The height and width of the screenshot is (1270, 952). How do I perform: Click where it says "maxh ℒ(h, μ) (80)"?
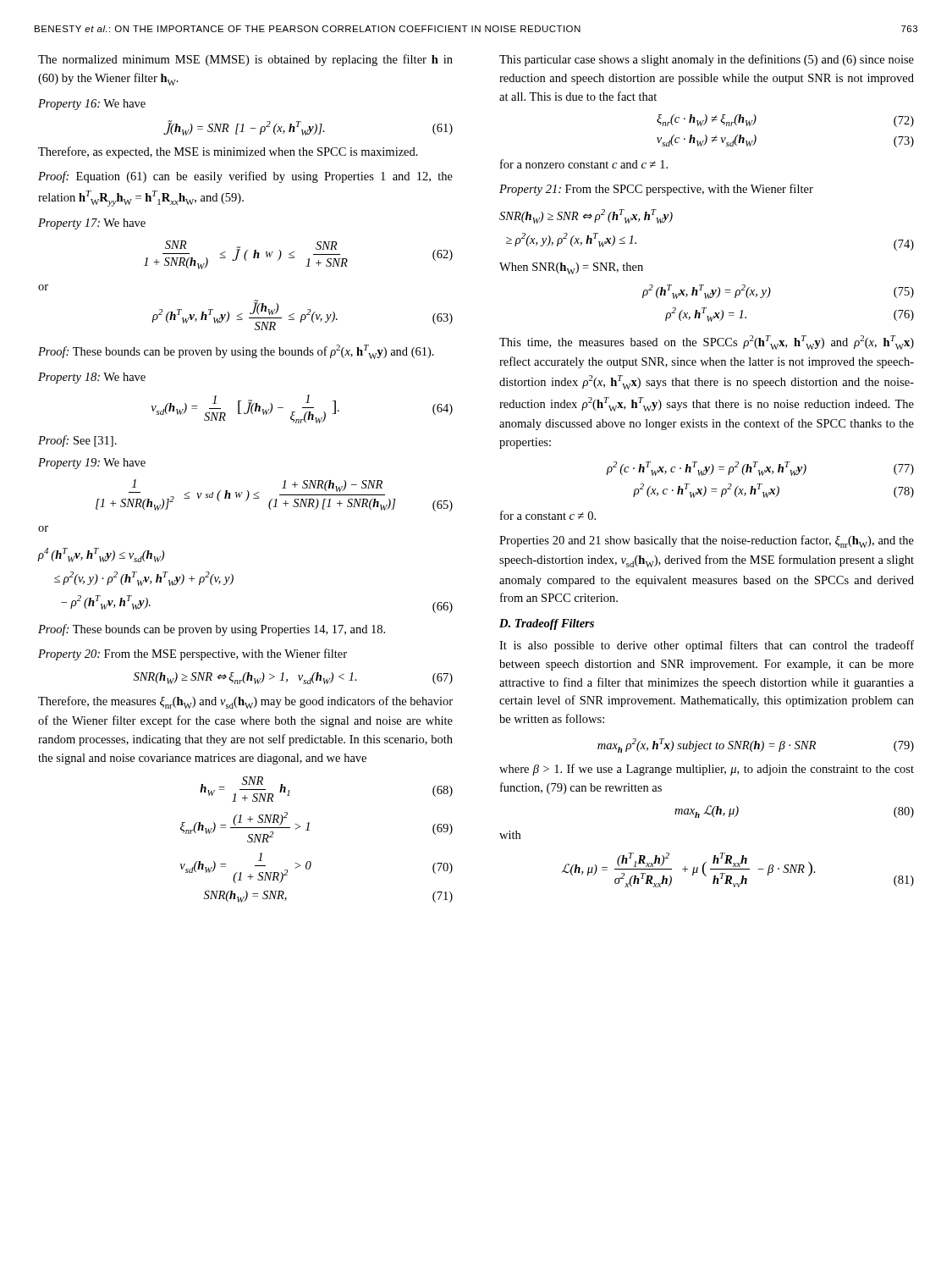point(712,812)
